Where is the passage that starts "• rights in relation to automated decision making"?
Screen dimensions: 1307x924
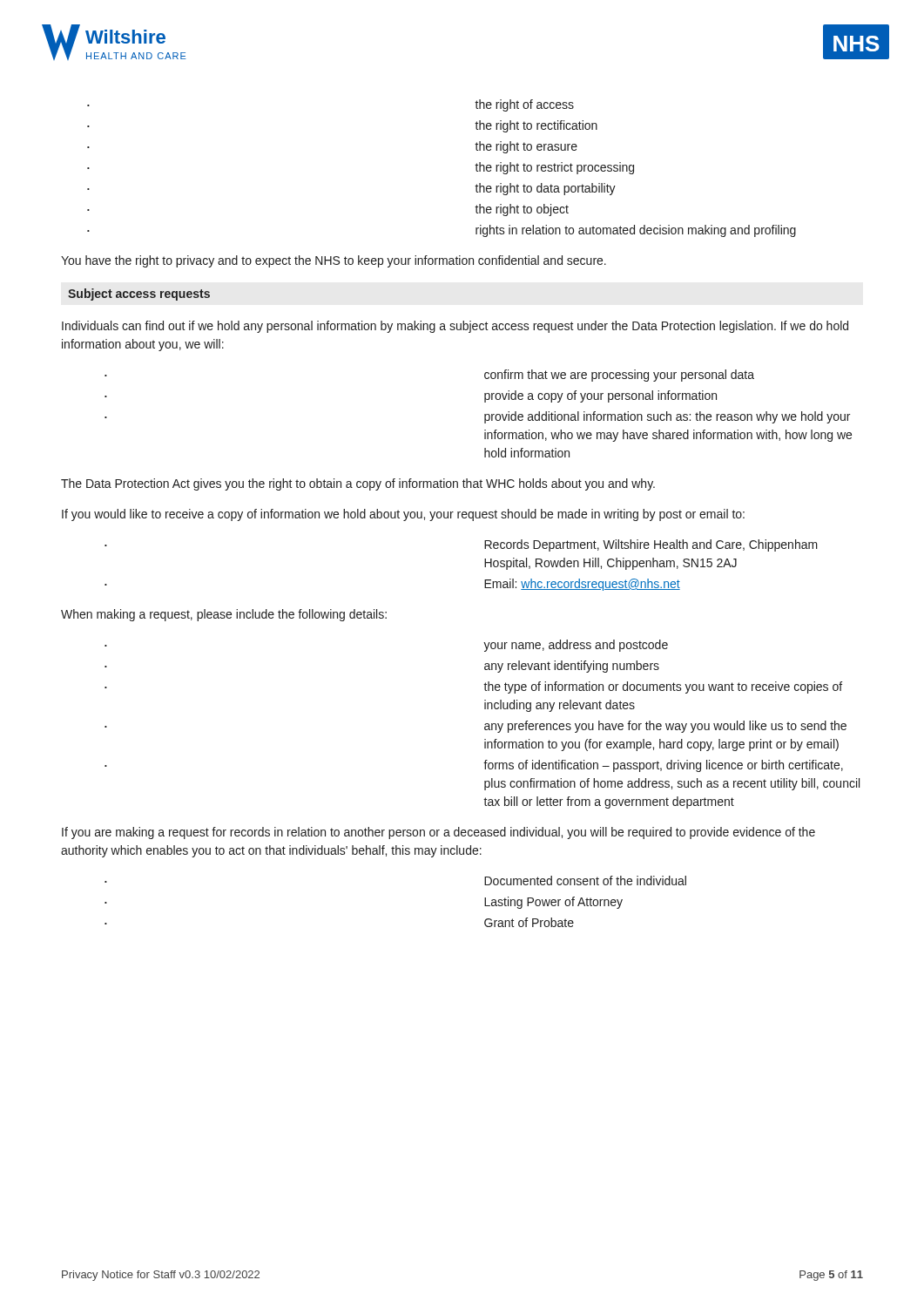[x=475, y=230]
